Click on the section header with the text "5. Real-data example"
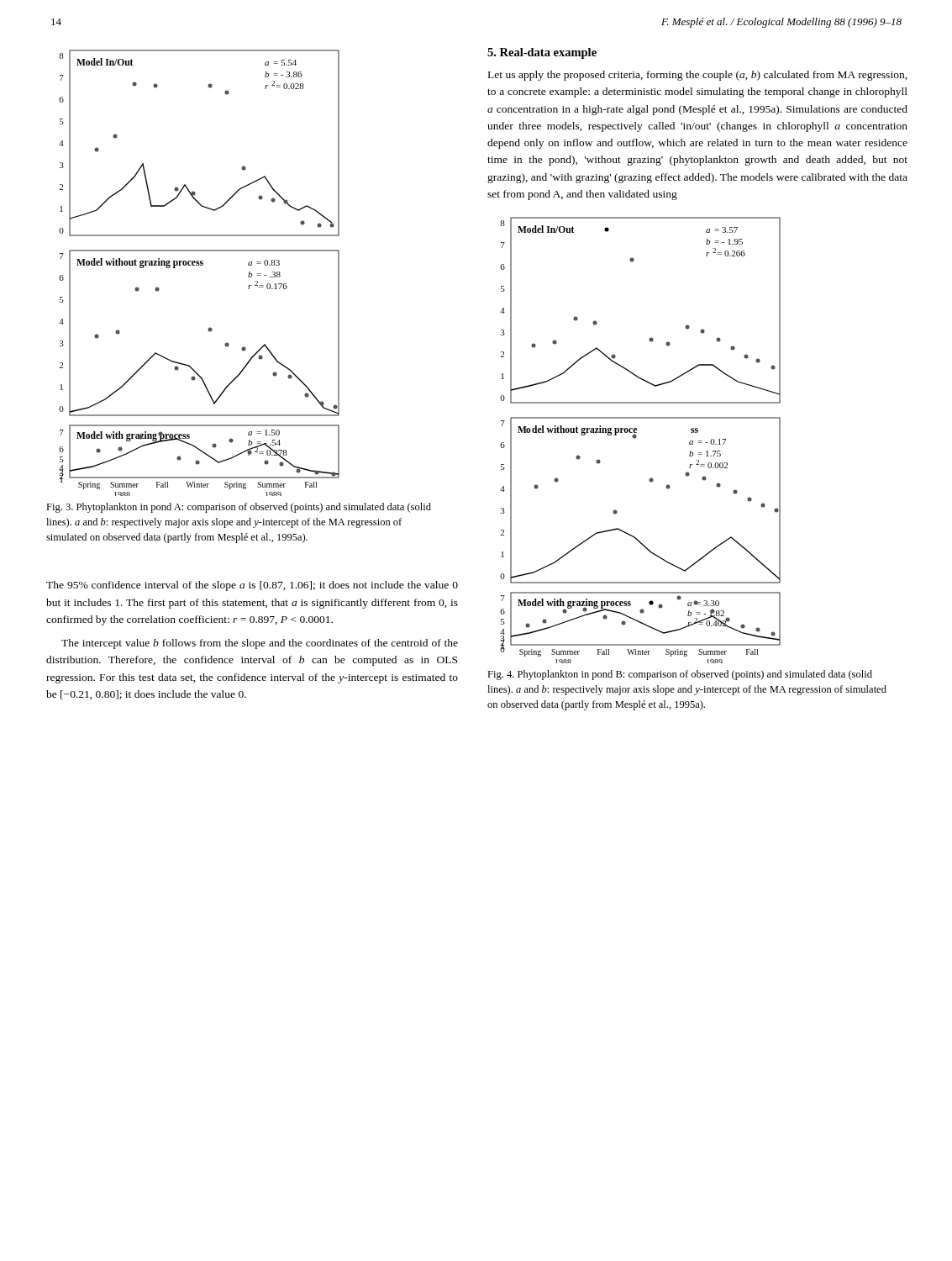 [542, 52]
